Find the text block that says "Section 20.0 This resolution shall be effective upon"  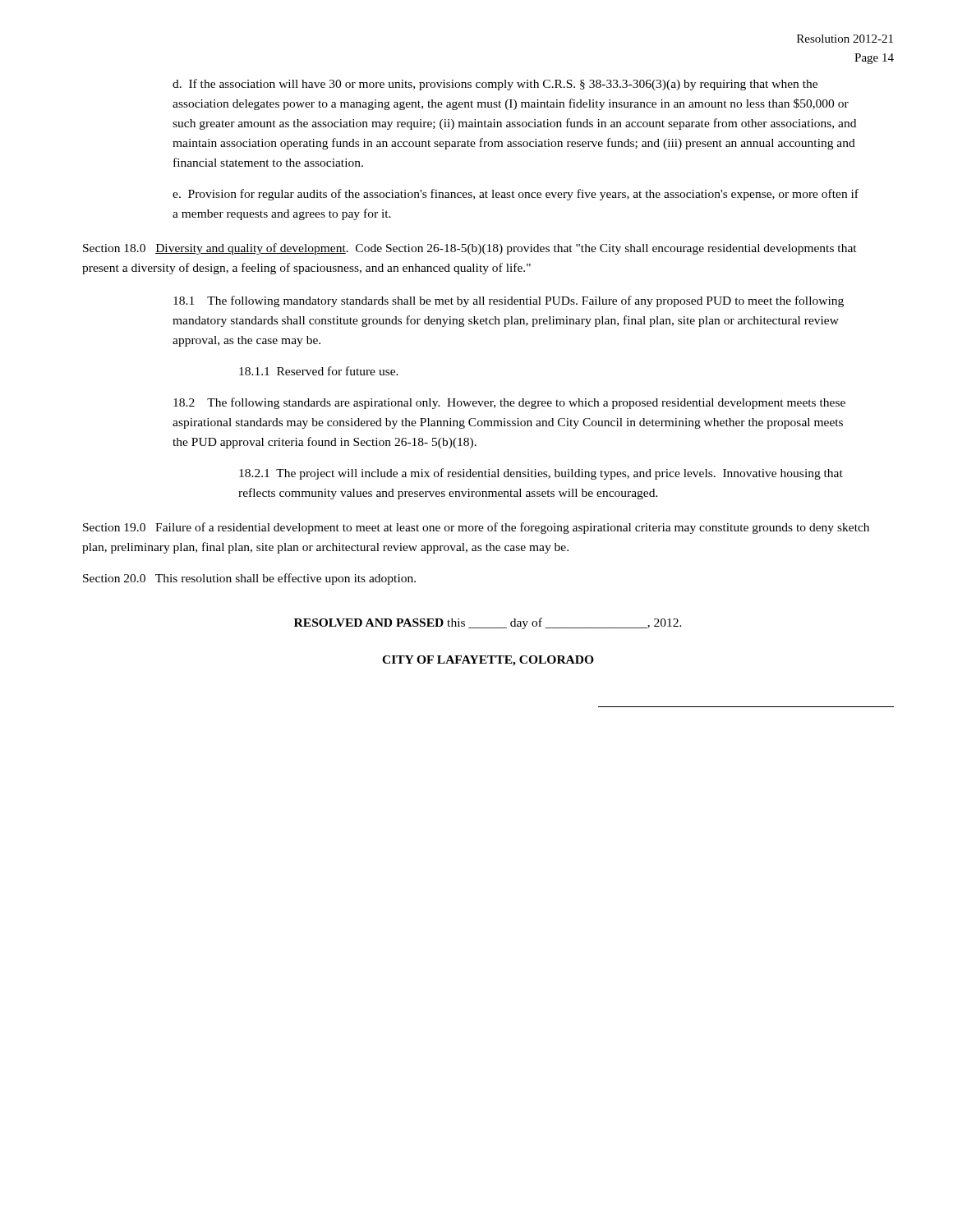click(249, 578)
